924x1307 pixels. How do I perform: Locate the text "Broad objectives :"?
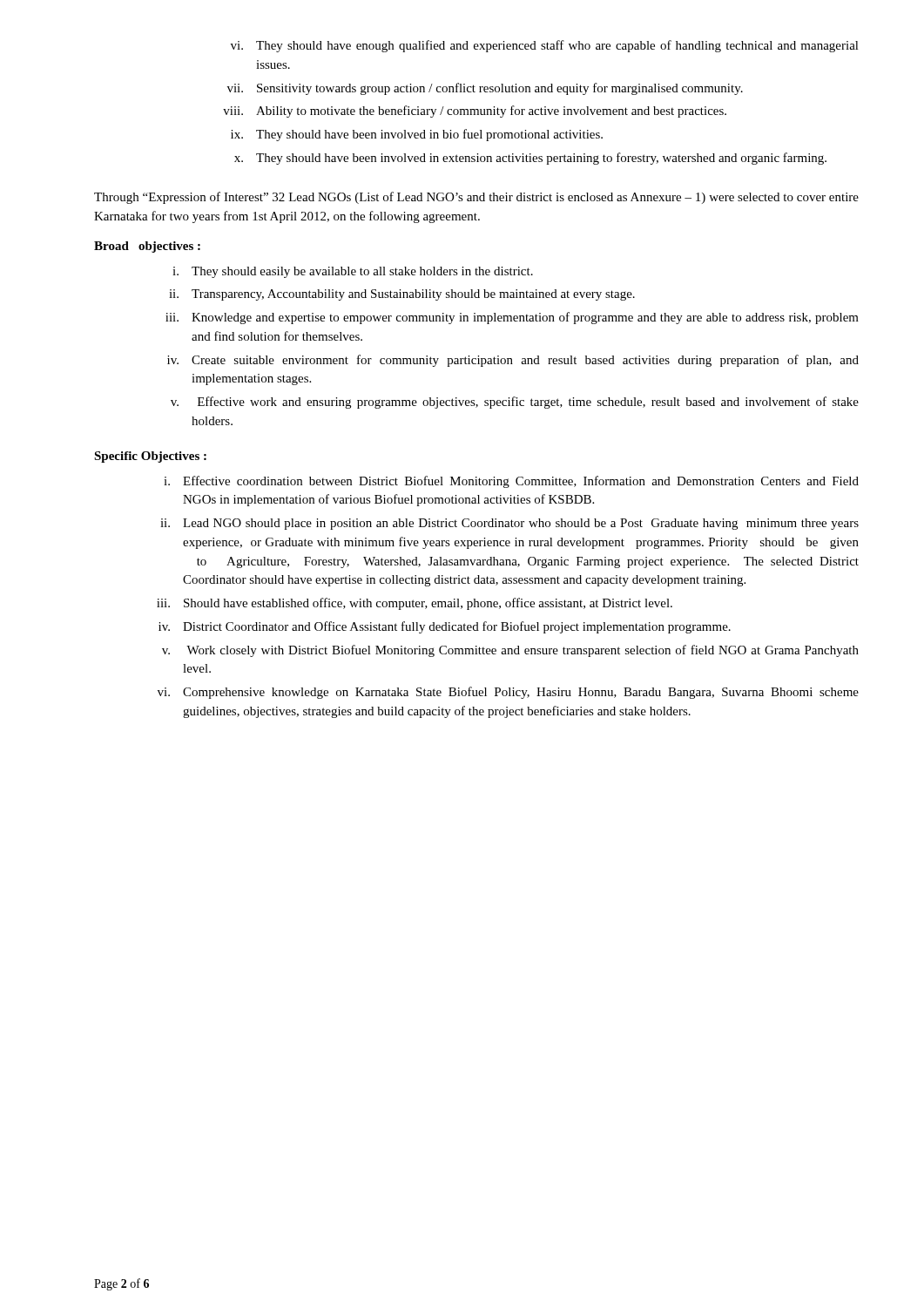148,245
